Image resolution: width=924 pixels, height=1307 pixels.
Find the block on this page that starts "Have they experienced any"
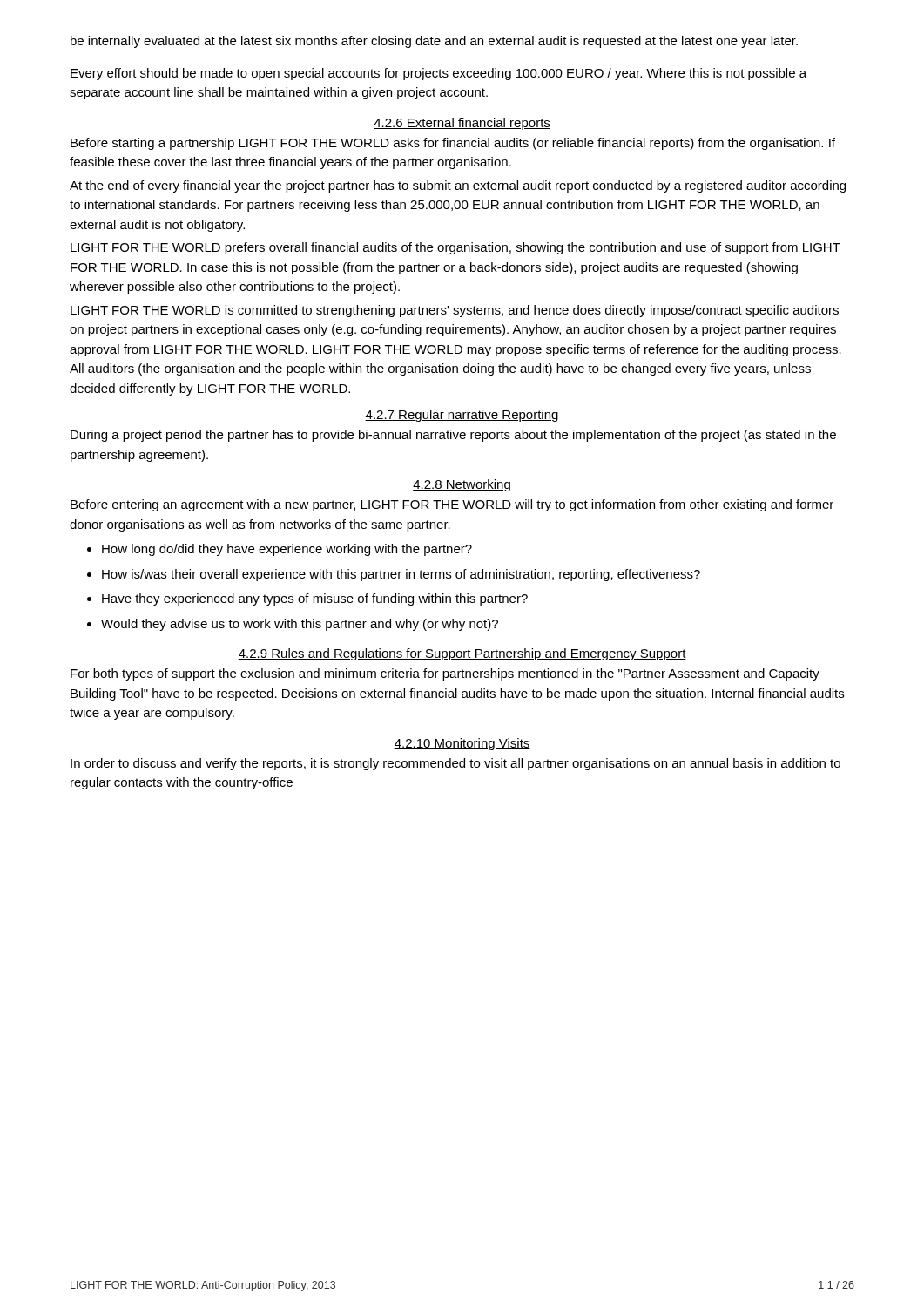478,599
